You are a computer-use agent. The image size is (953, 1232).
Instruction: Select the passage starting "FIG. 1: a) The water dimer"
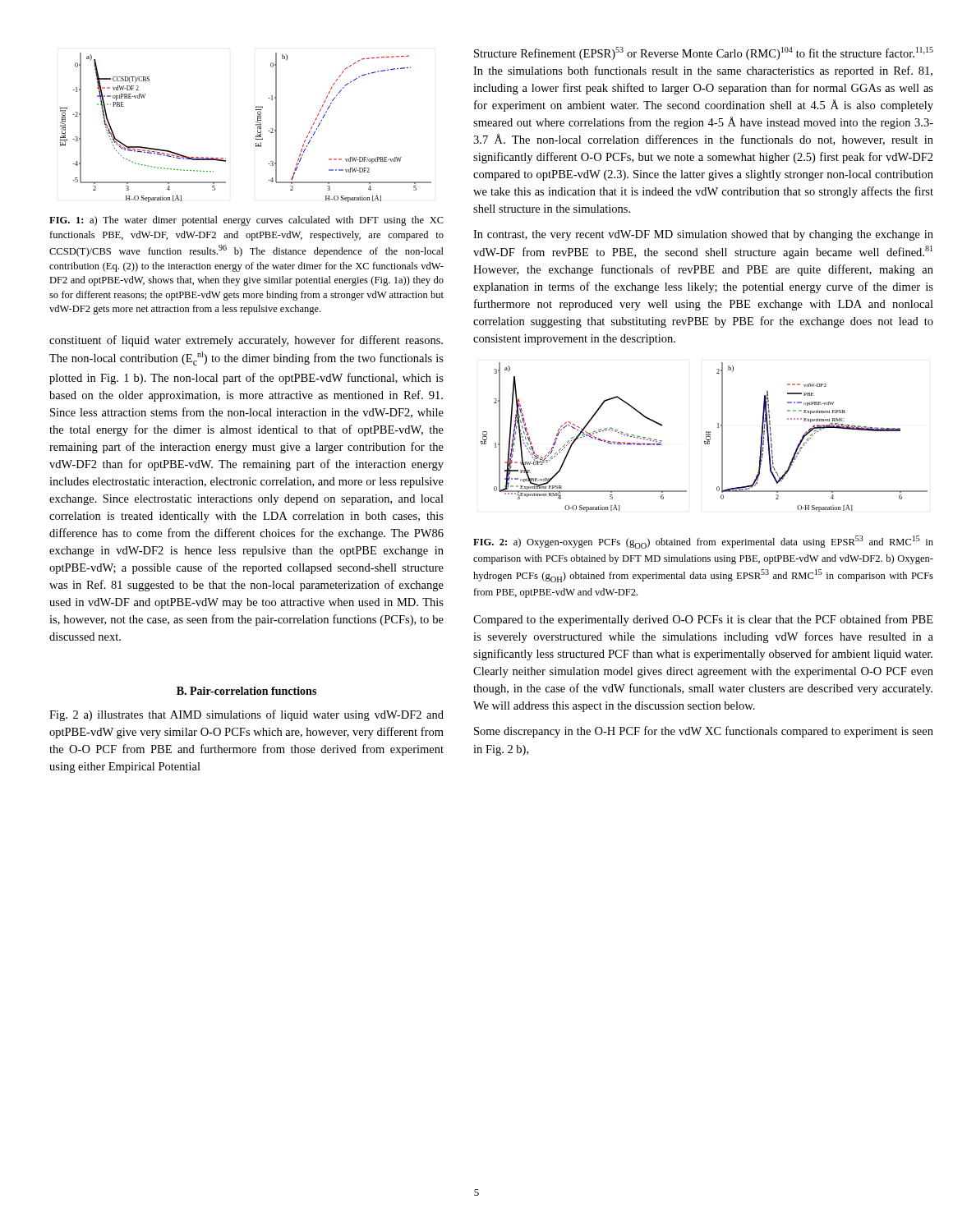coord(246,265)
